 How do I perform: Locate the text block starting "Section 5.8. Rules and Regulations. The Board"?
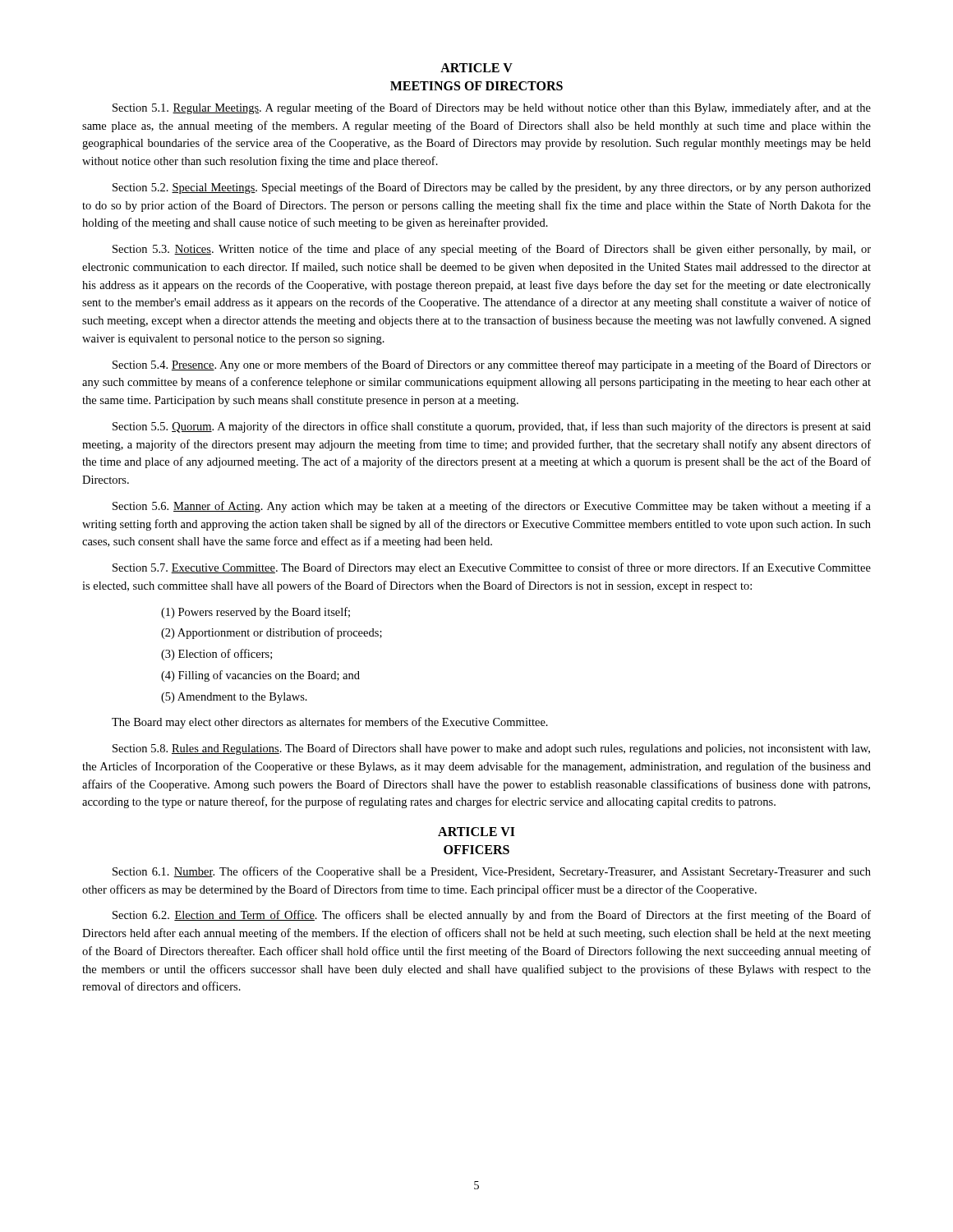pyautogui.click(x=476, y=776)
